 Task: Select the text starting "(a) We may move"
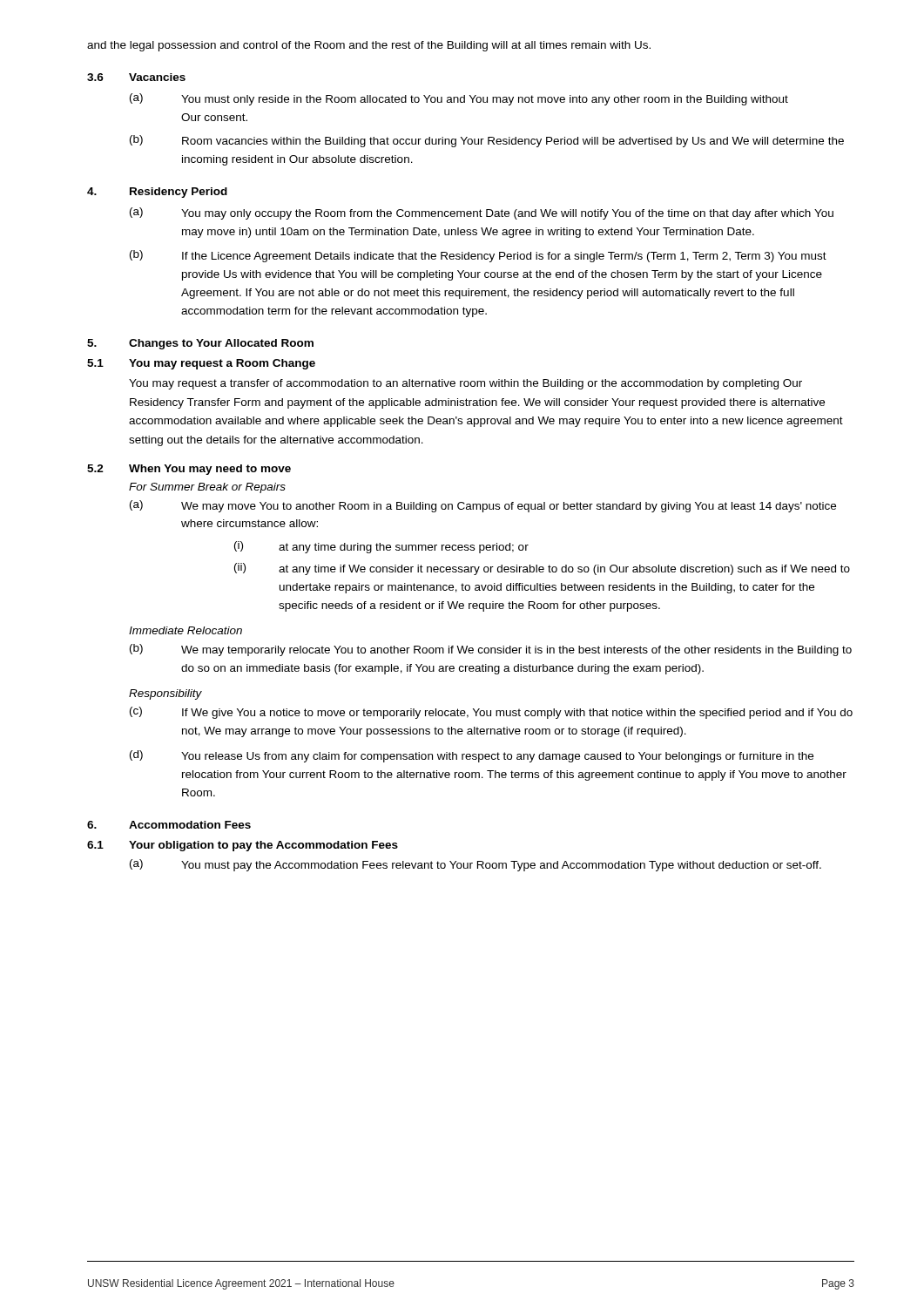pos(492,515)
